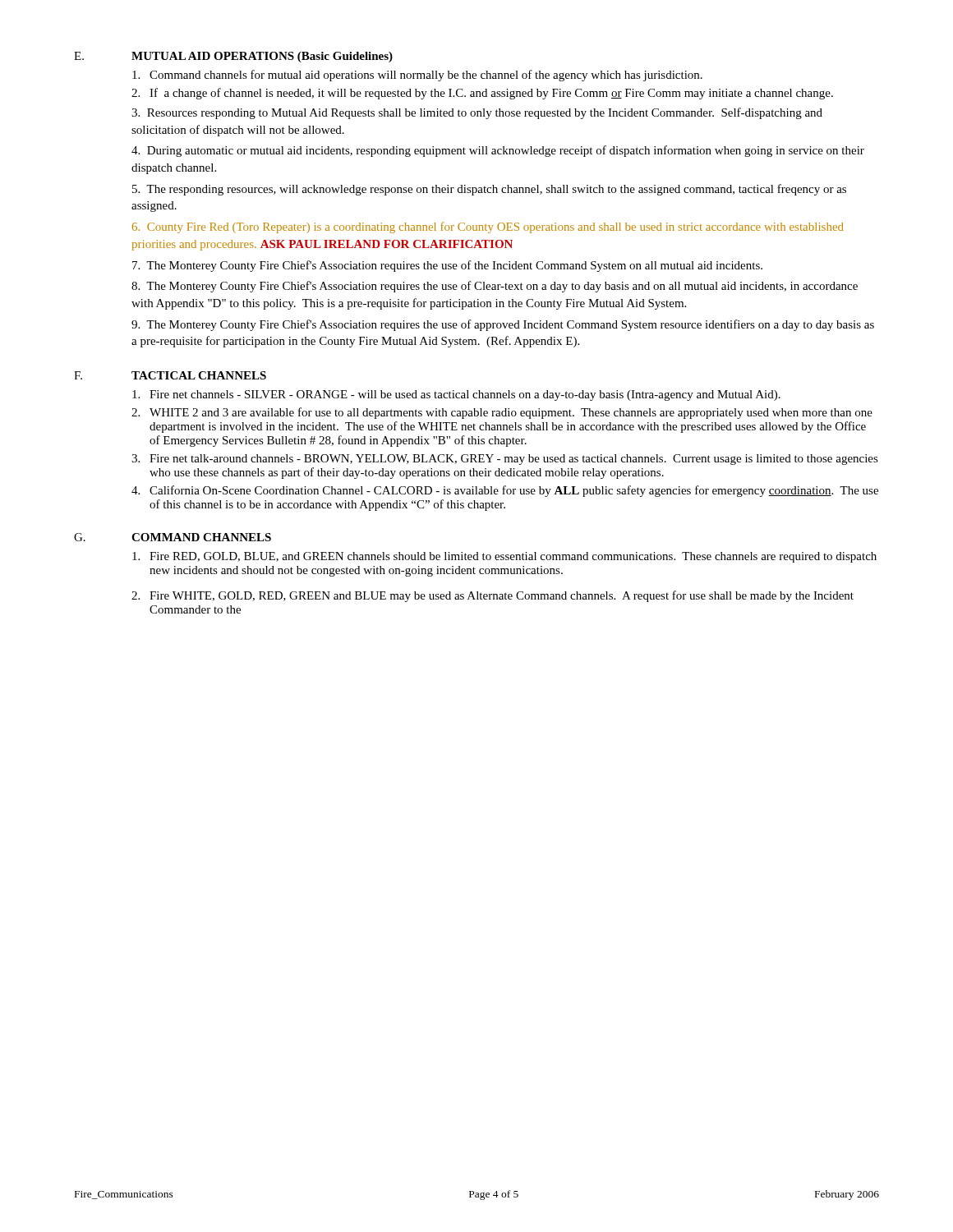This screenshot has width=953, height=1232.
Task: Find the block on this page that starts "Fire RED, GOLD, BLUE, and GREEN"
Action: 505,563
